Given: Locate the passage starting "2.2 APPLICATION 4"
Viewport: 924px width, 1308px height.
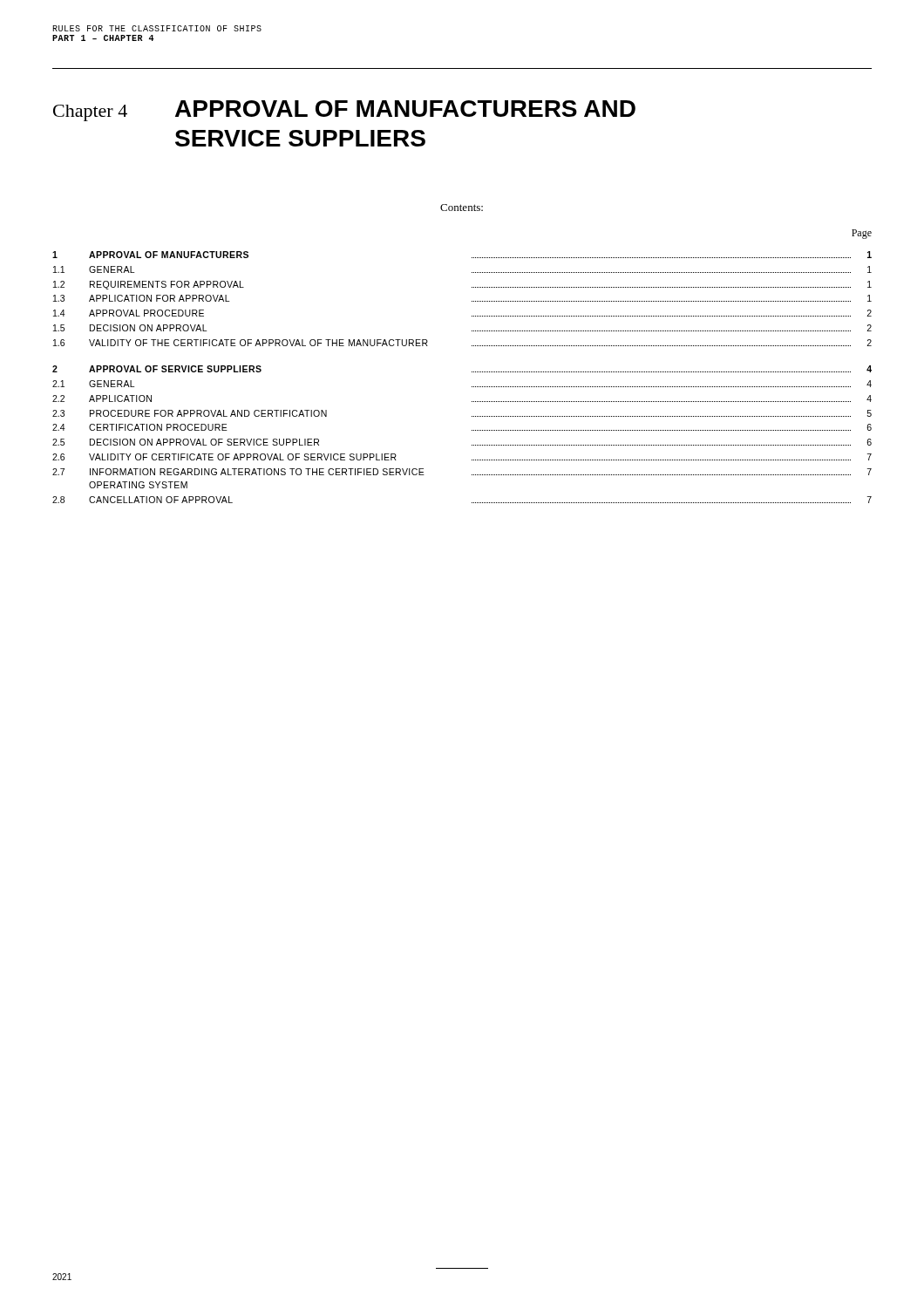Looking at the screenshot, I should click(x=462, y=399).
